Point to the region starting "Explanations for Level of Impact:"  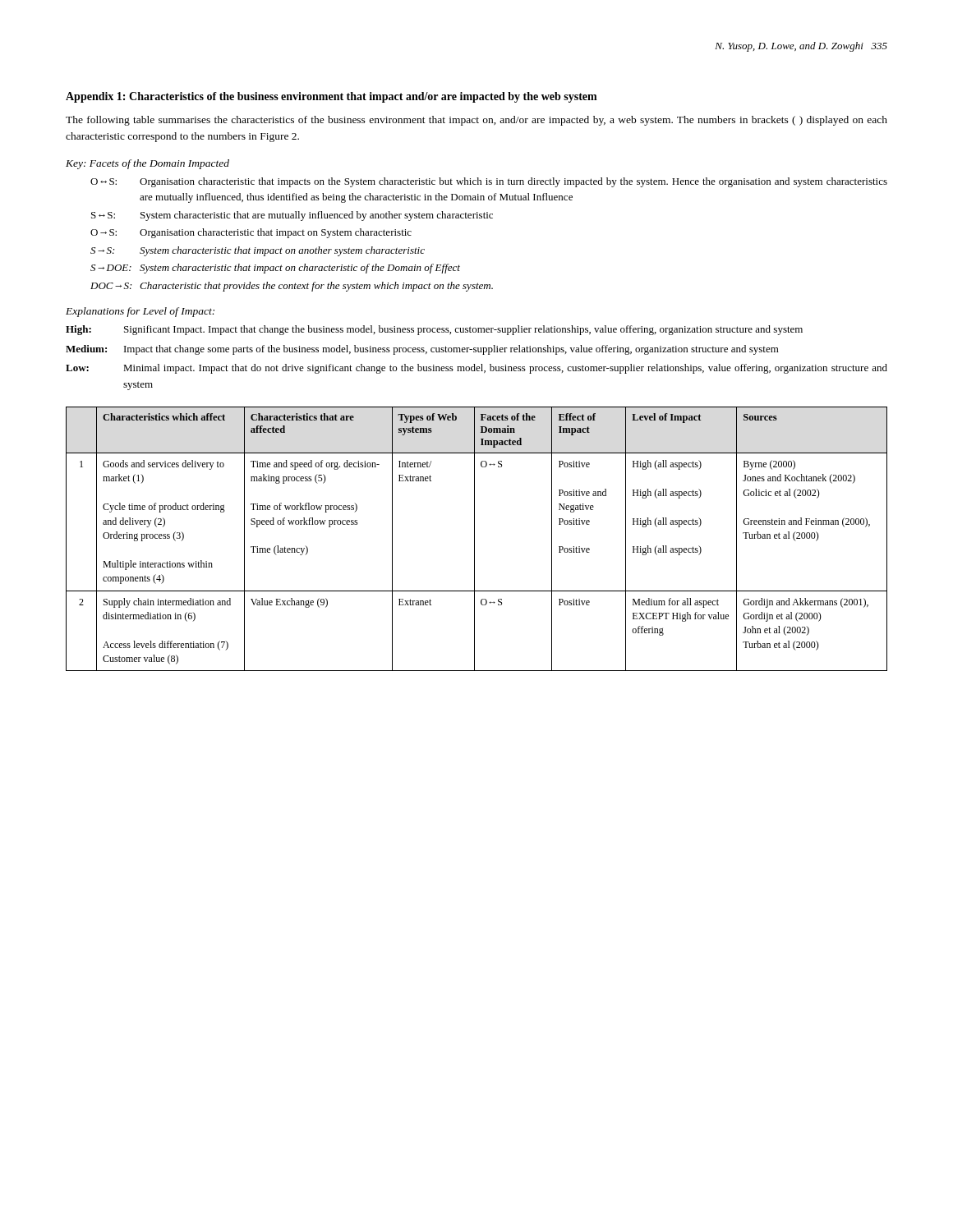tap(141, 311)
